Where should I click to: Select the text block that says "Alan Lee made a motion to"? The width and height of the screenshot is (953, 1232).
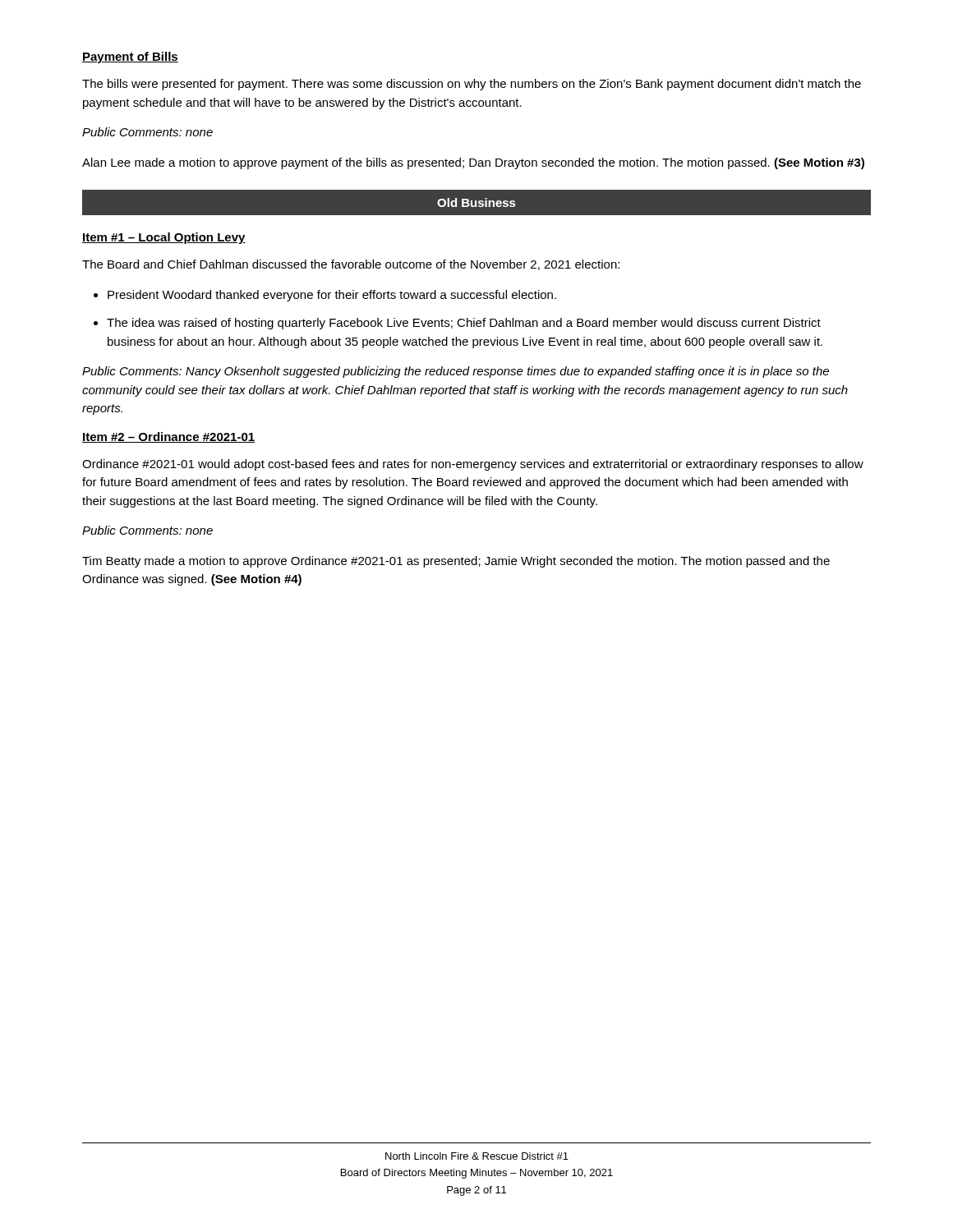[x=474, y=162]
